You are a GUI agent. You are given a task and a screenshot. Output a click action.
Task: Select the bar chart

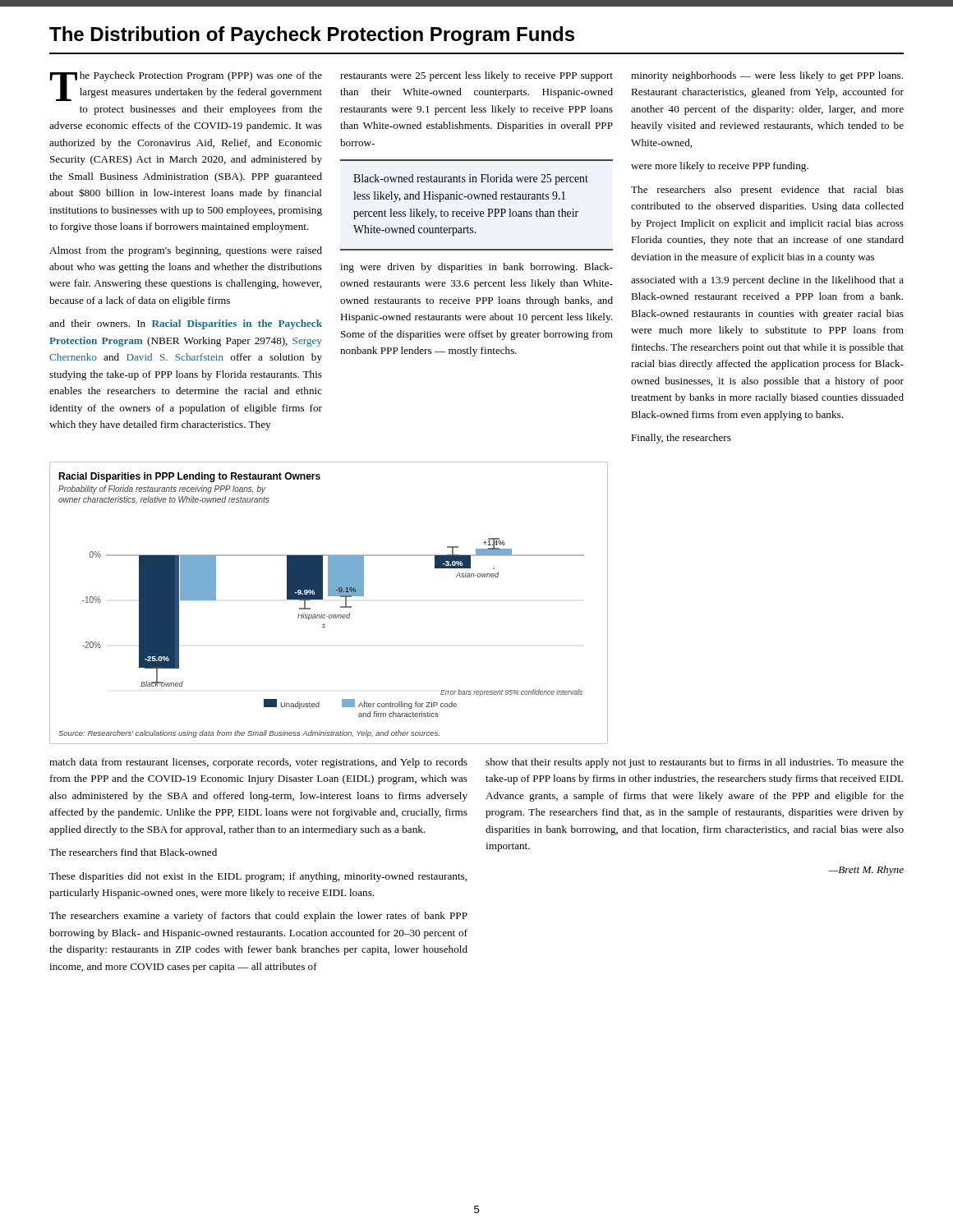tap(329, 603)
